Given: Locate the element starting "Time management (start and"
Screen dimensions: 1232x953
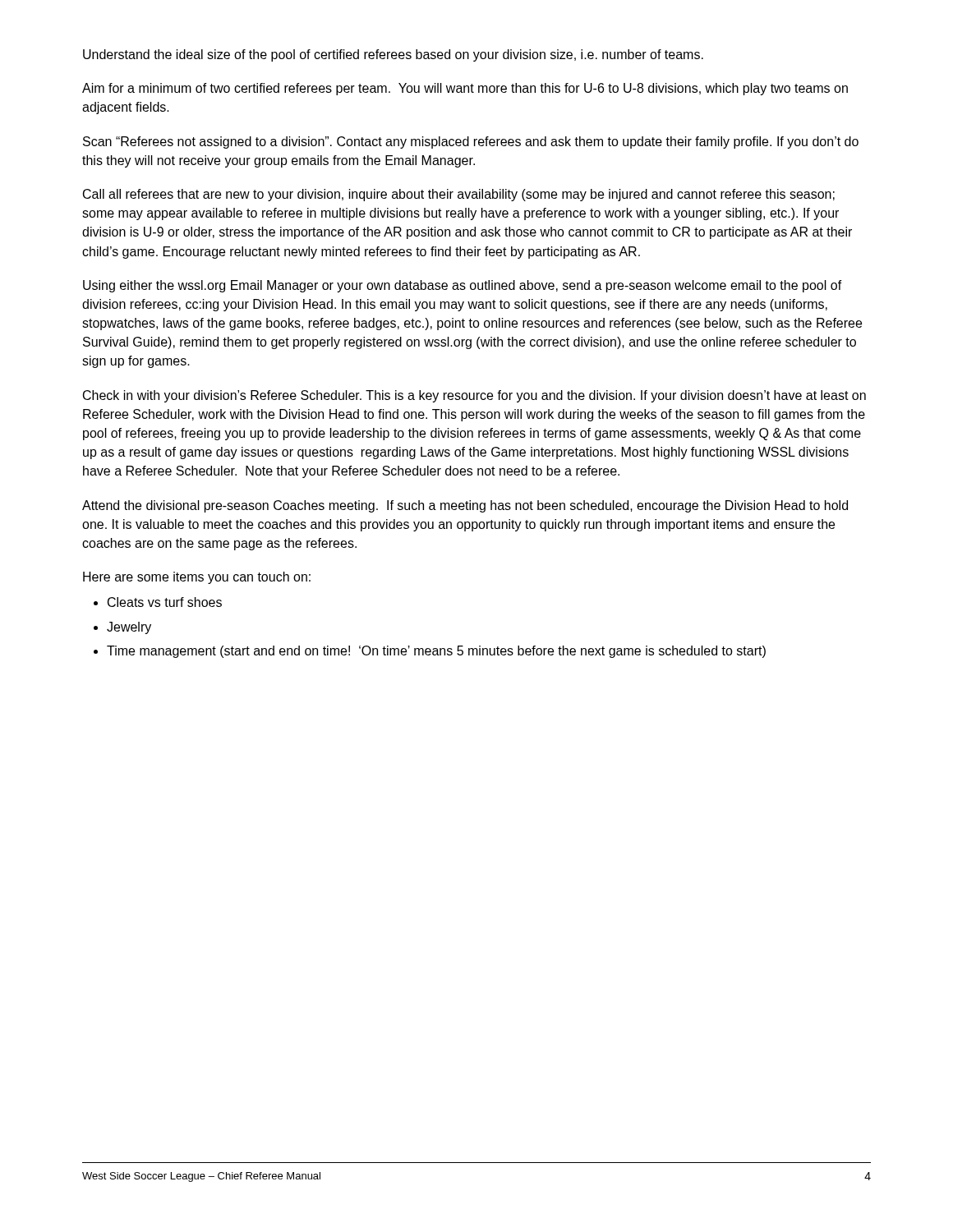Looking at the screenshot, I should [437, 651].
